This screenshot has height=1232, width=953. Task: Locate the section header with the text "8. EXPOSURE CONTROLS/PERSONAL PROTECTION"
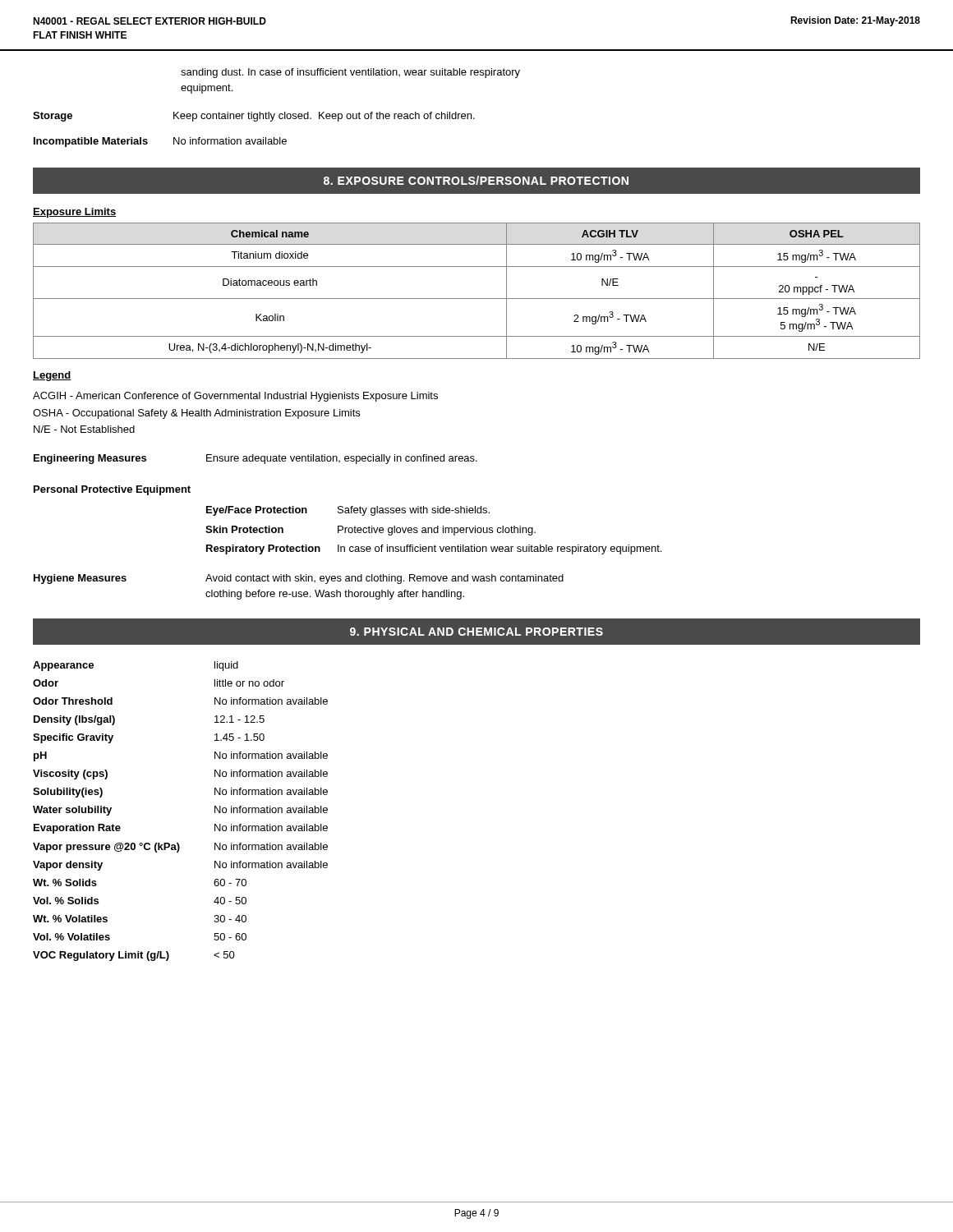476,180
